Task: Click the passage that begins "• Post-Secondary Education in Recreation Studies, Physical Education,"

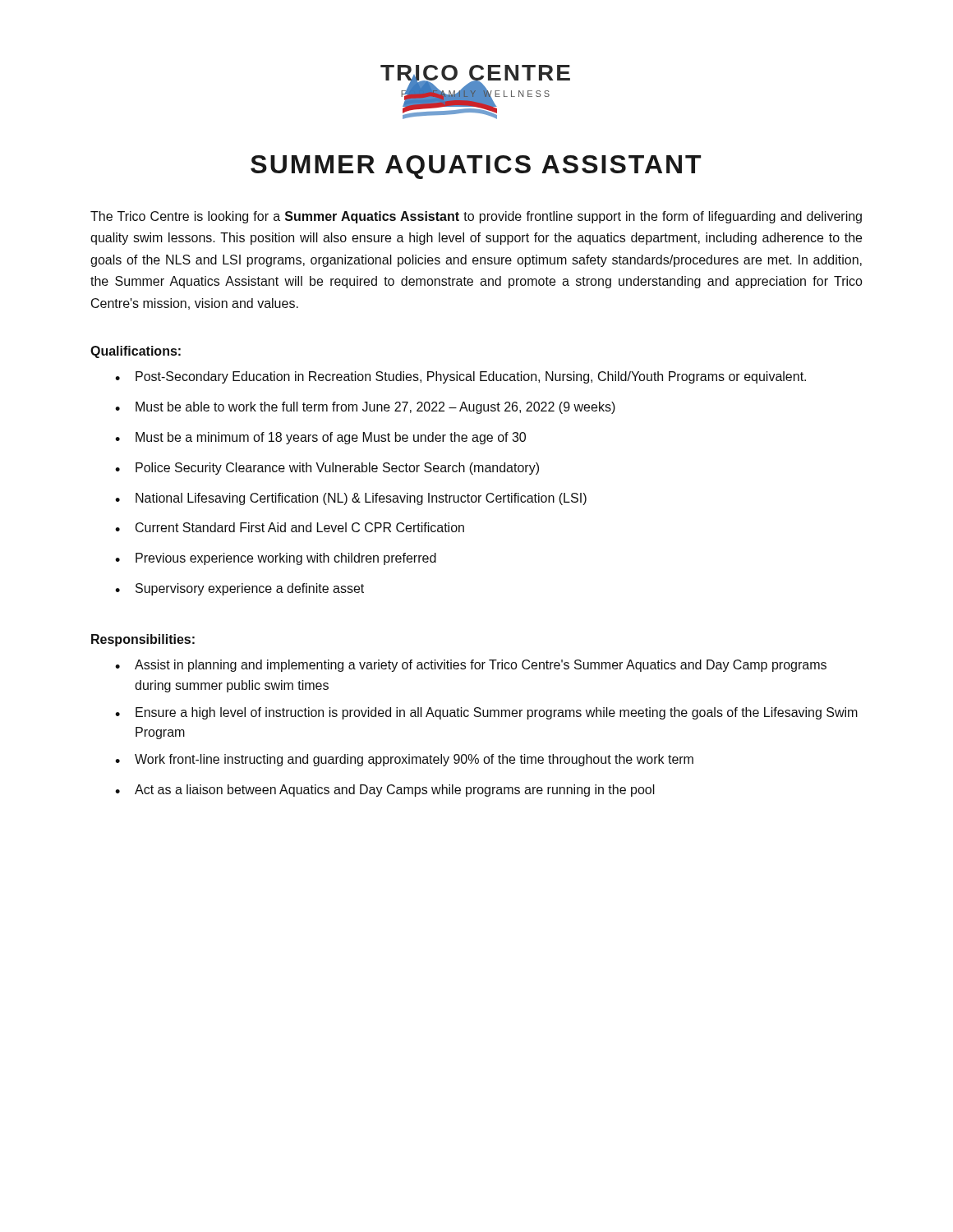Action: (489, 379)
